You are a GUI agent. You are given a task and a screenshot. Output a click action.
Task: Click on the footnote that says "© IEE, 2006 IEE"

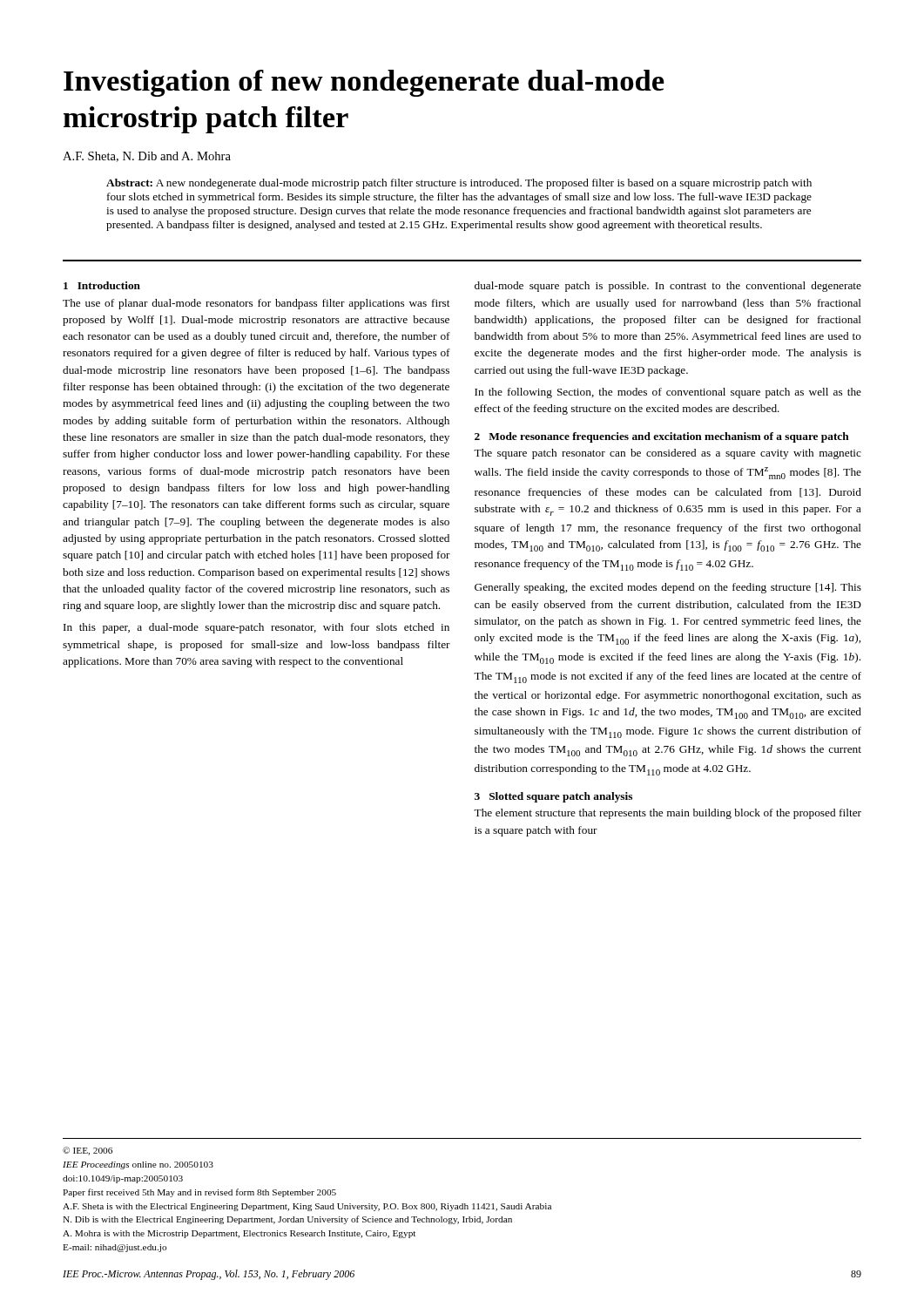(462, 1199)
